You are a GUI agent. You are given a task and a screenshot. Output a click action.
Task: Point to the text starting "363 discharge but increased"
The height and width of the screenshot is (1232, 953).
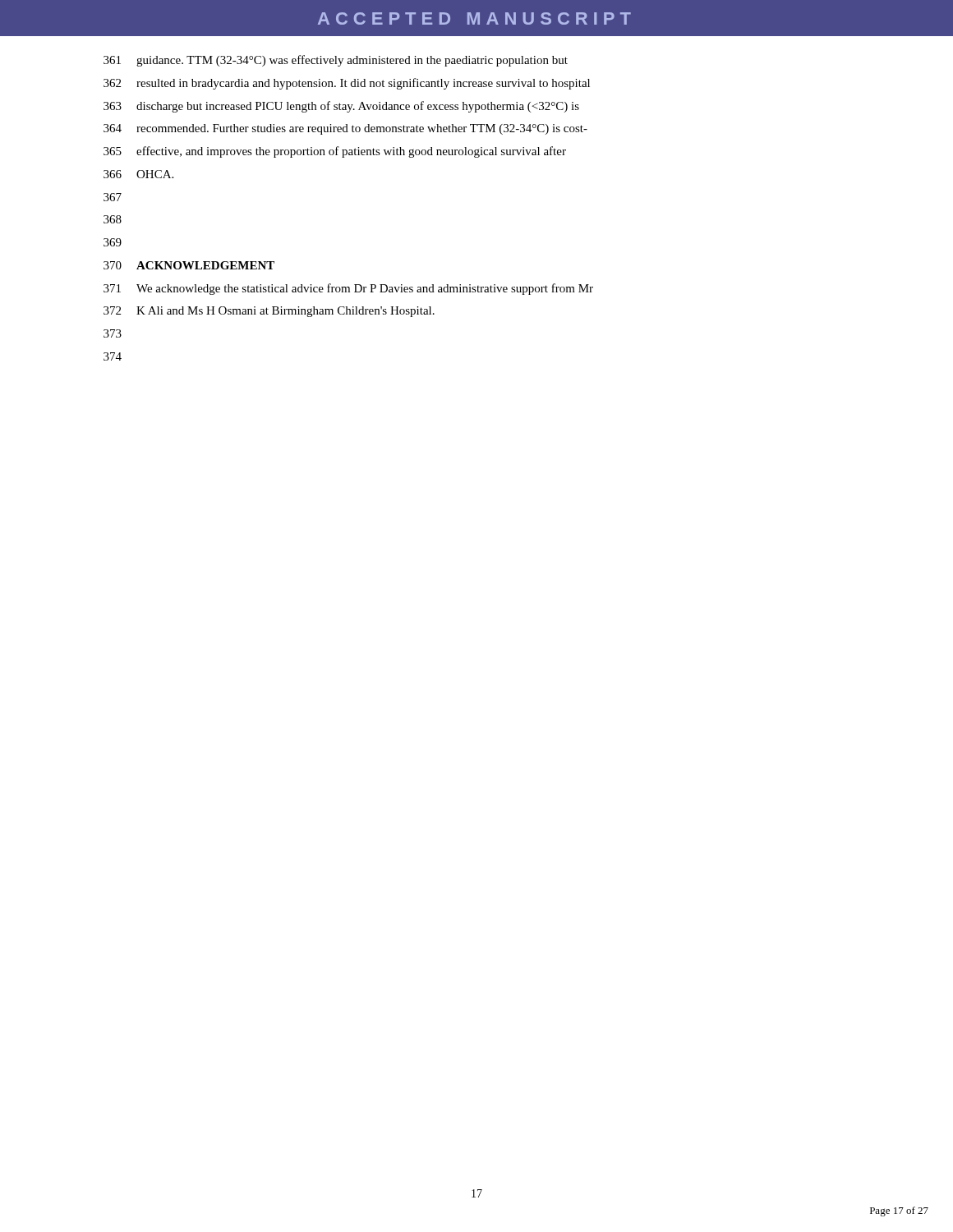tap(485, 106)
